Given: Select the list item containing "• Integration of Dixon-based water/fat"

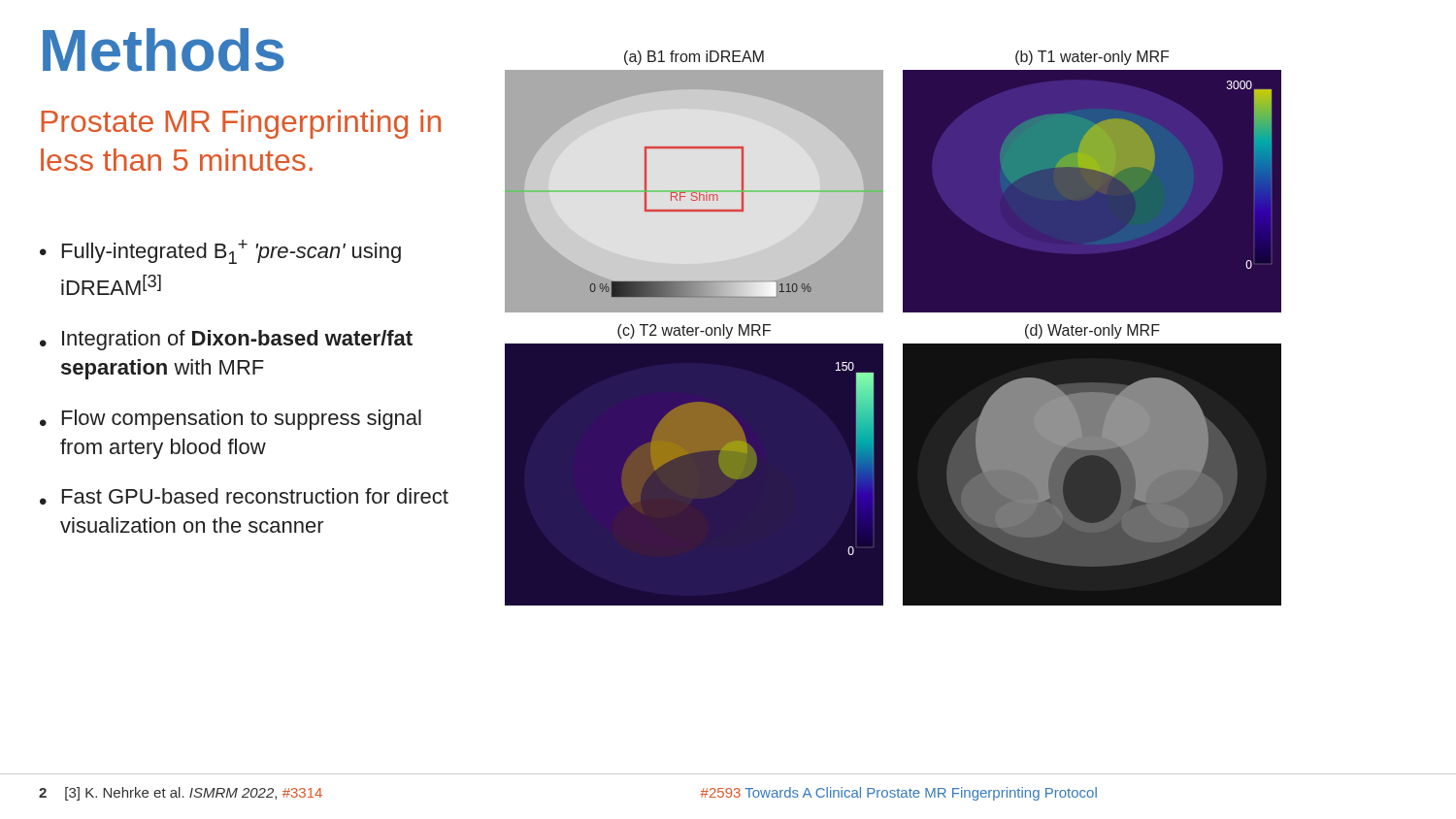Looking at the screenshot, I should tap(252, 353).
